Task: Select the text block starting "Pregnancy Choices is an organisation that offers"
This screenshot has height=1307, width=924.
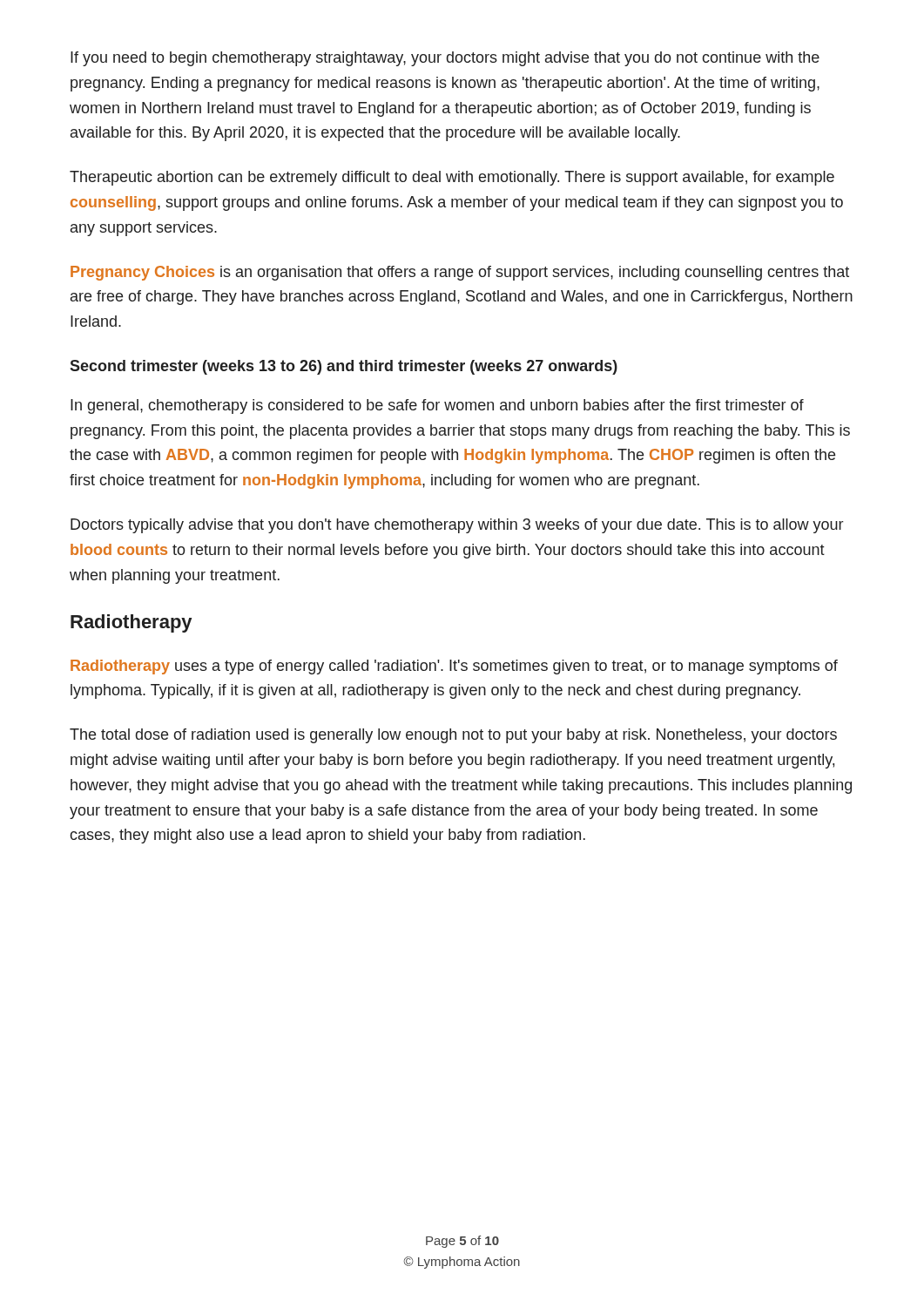Action: [x=462, y=297]
